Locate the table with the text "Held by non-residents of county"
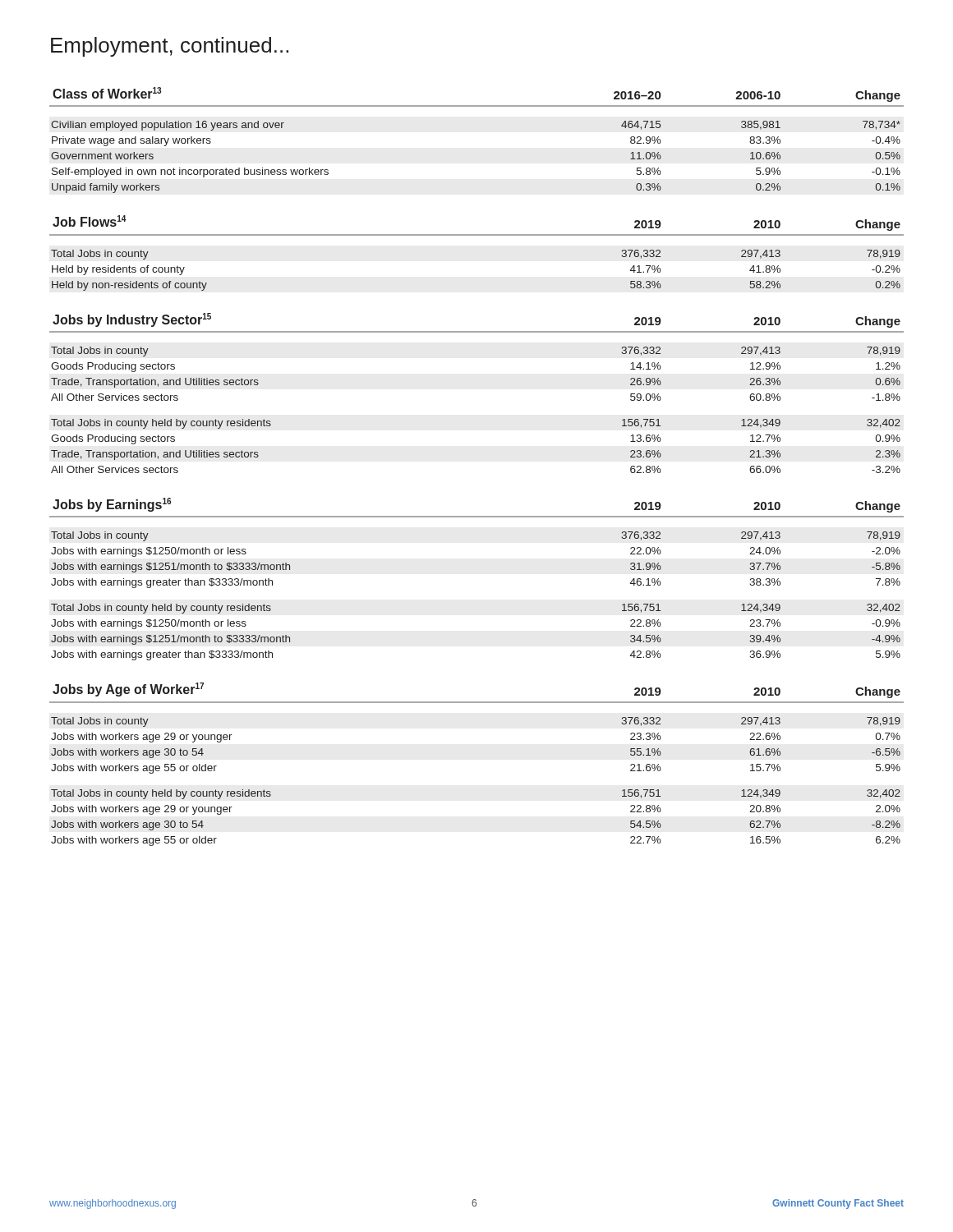This screenshot has height=1232, width=953. (x=476, y=251)
